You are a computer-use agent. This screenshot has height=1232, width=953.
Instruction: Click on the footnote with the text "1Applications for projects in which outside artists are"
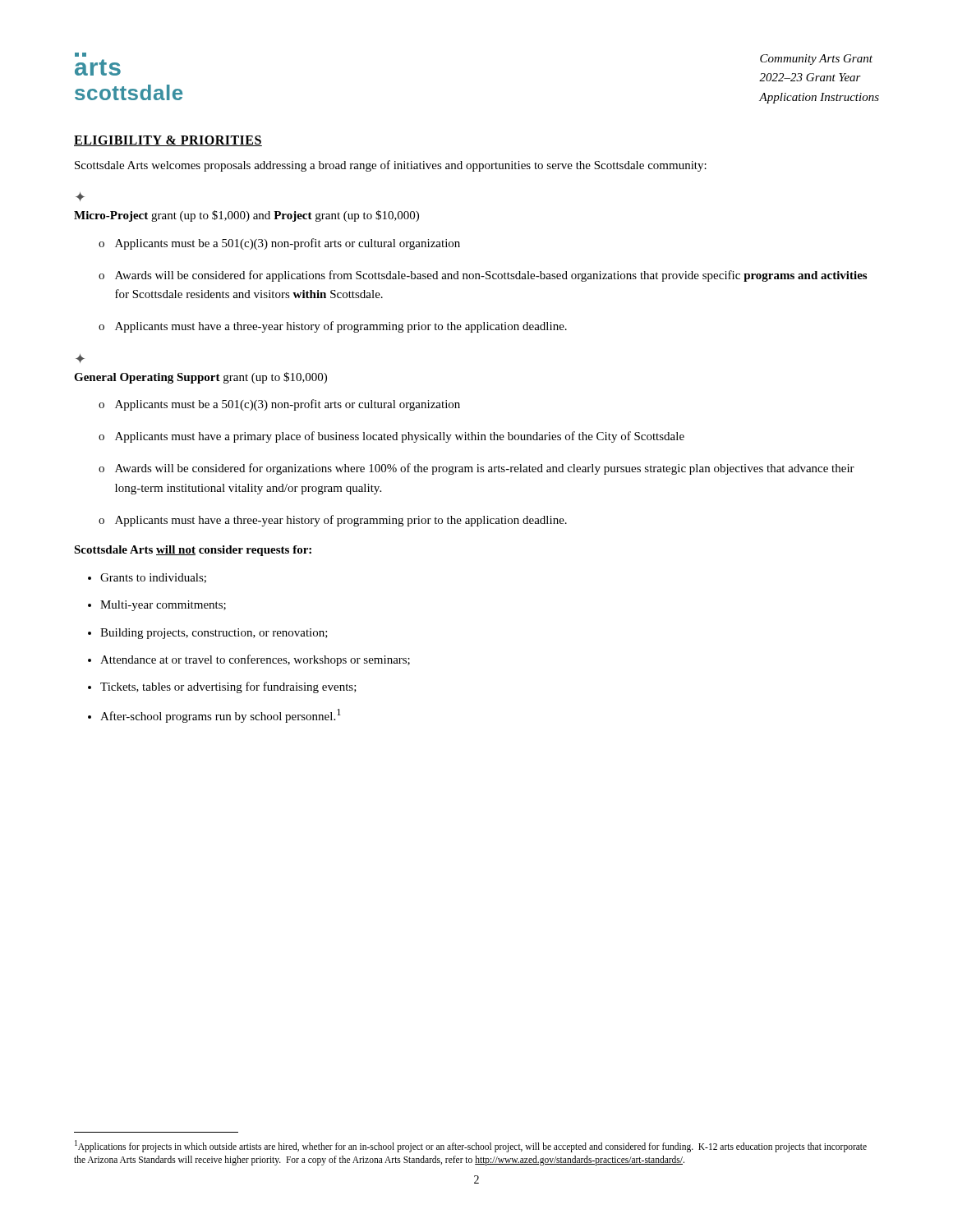(x=470, y=1152)
